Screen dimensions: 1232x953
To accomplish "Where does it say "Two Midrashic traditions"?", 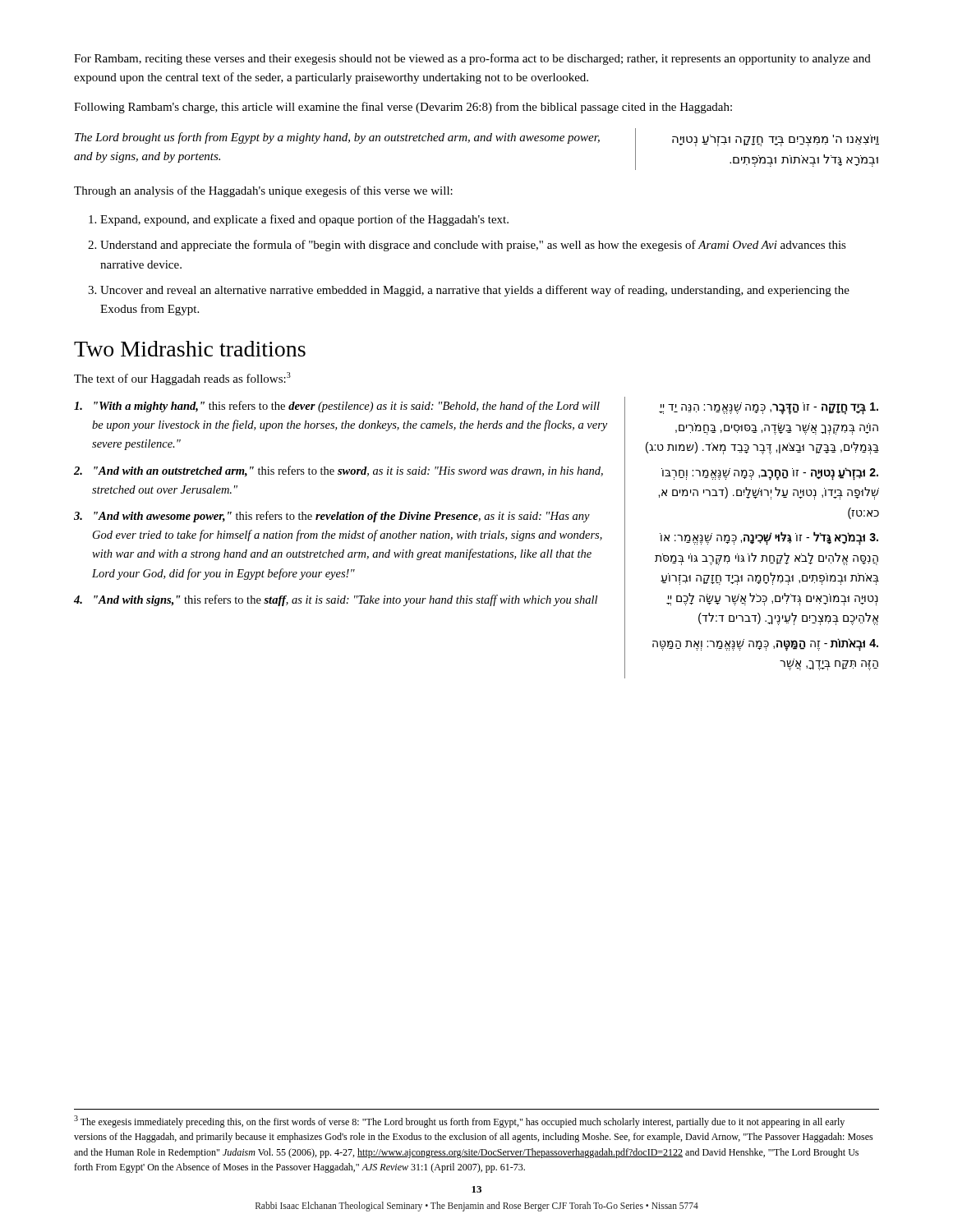I will pos(190,349).
